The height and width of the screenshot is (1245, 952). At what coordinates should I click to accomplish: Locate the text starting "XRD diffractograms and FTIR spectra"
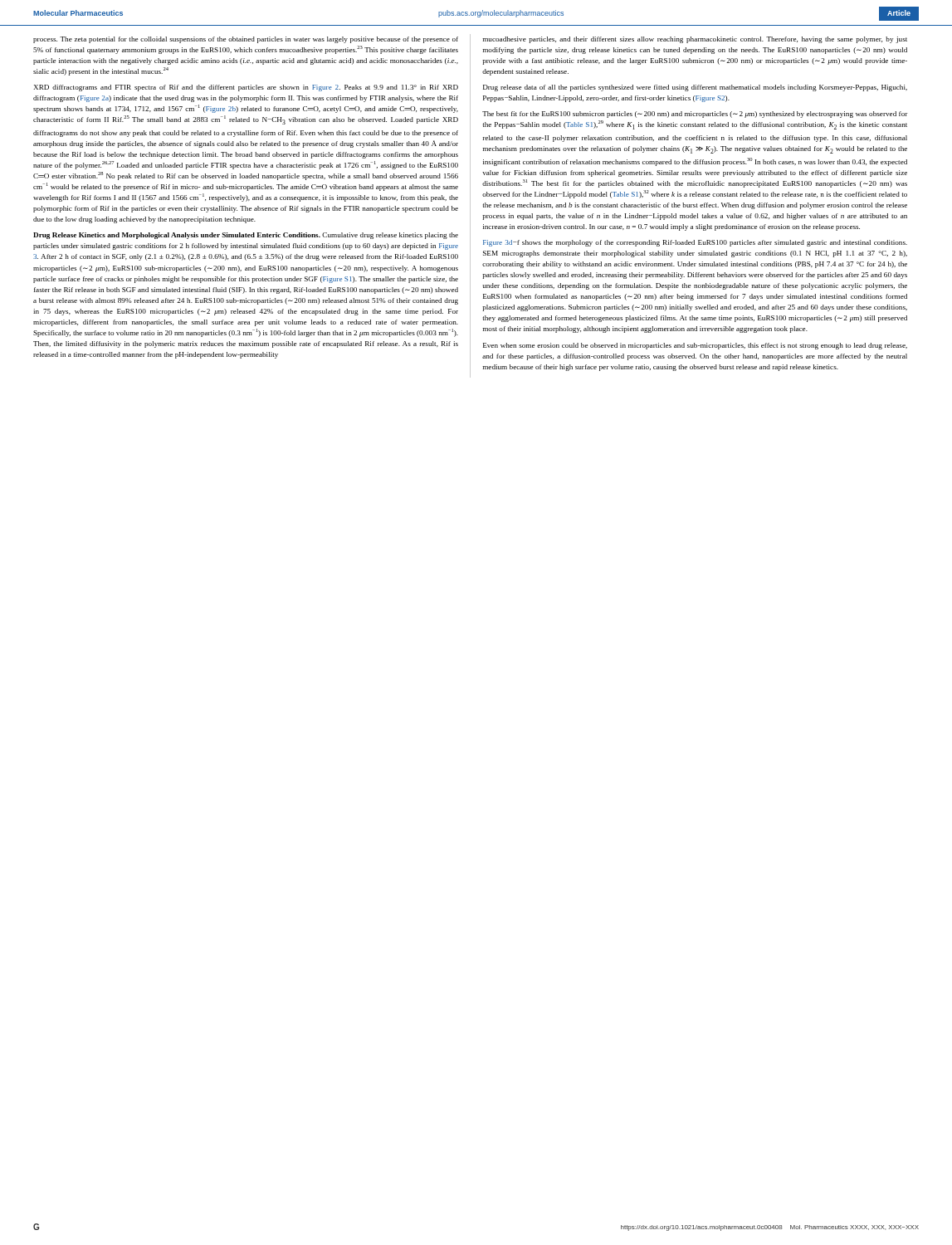pyautogui.click(x=246, y=154)
